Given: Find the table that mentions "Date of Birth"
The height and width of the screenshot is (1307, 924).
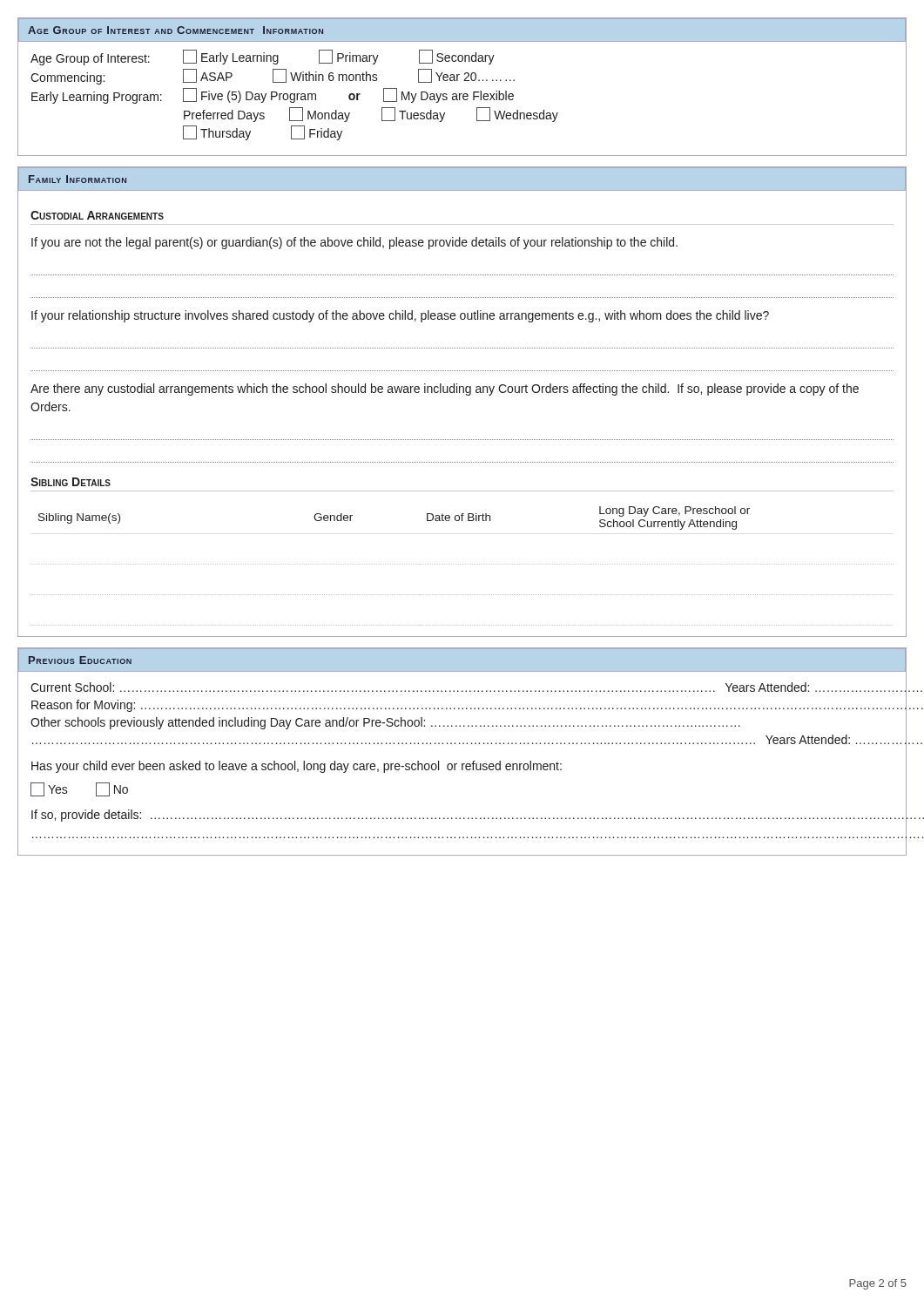Looking at the screenshot, I should (462, 563).
